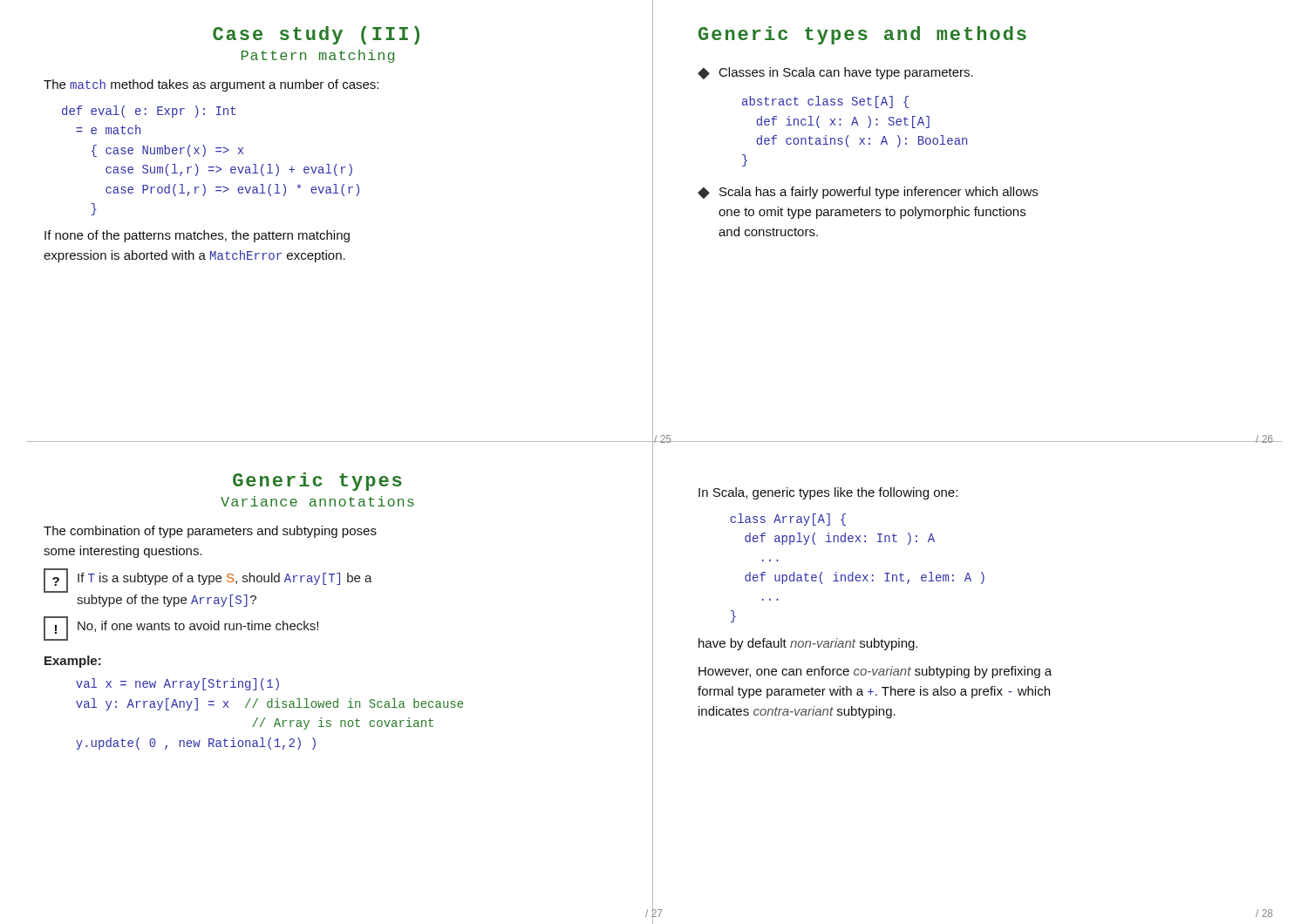Viewport: 1308px width, 924px height.
Task: Where is the formula that starts "abstract class Set[A] {"?
Action: (825, 102)
